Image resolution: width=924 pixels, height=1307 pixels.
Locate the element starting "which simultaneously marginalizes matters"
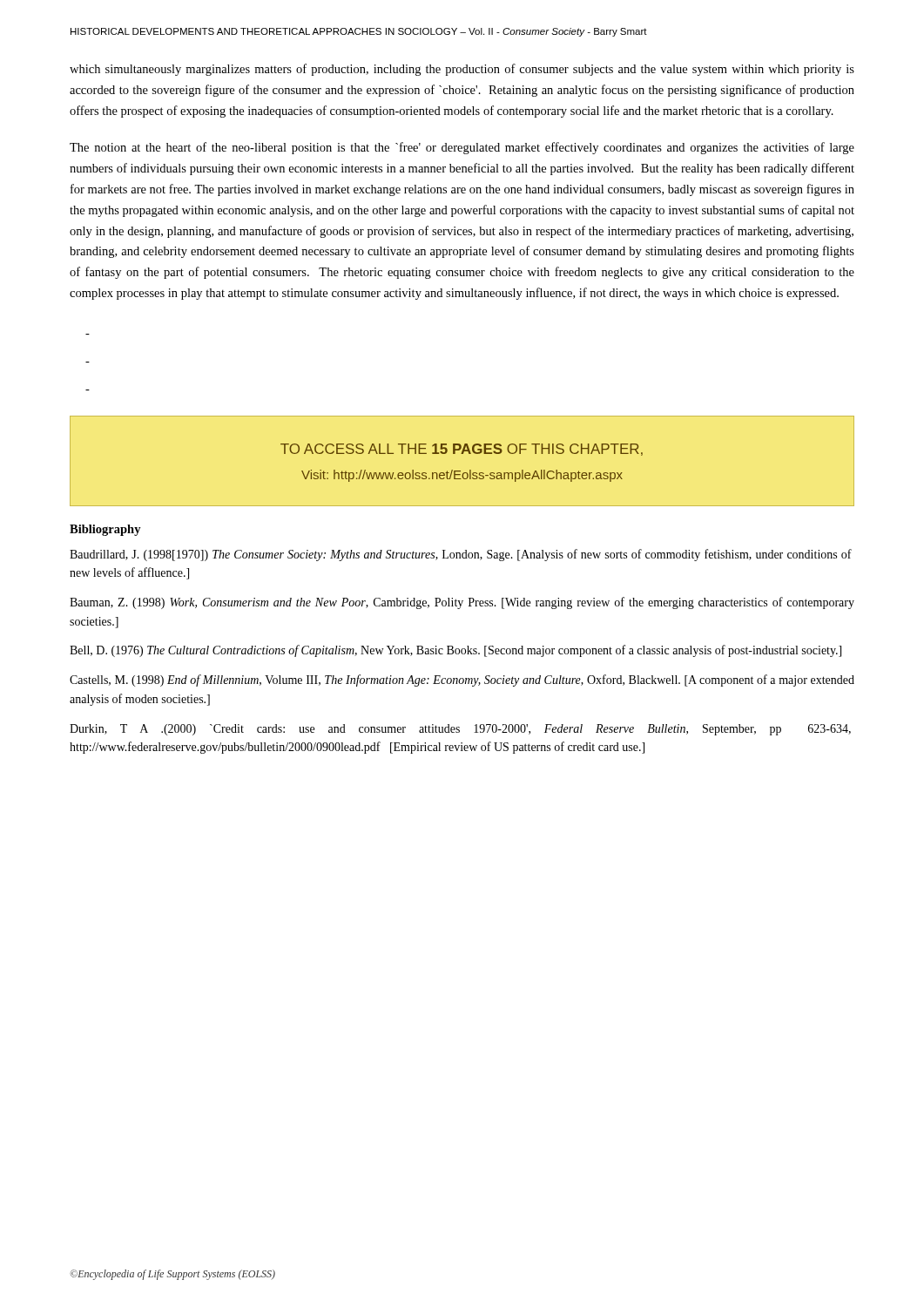click(462, 90)
